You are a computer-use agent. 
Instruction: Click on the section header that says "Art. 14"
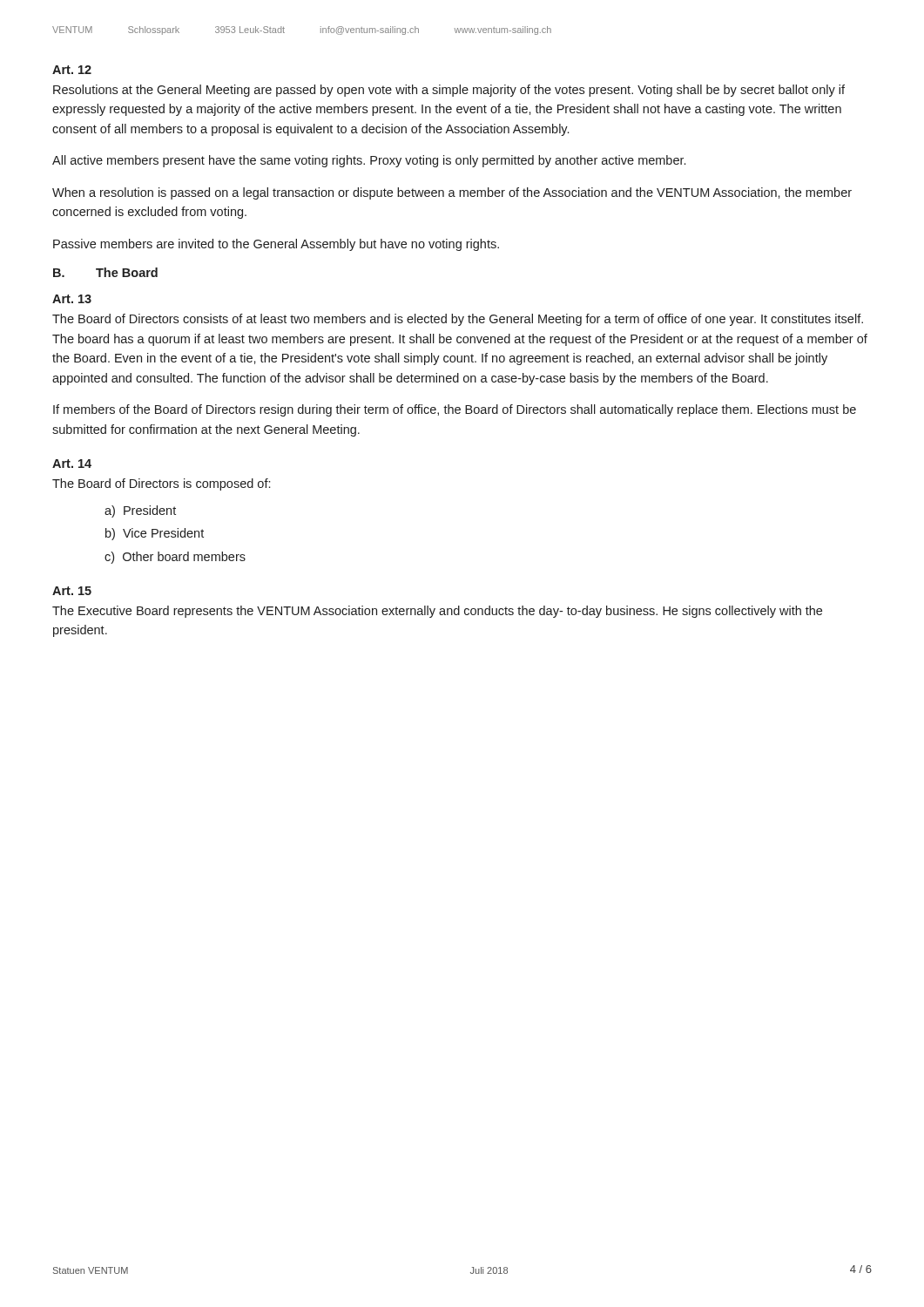(x=72, y=464)
